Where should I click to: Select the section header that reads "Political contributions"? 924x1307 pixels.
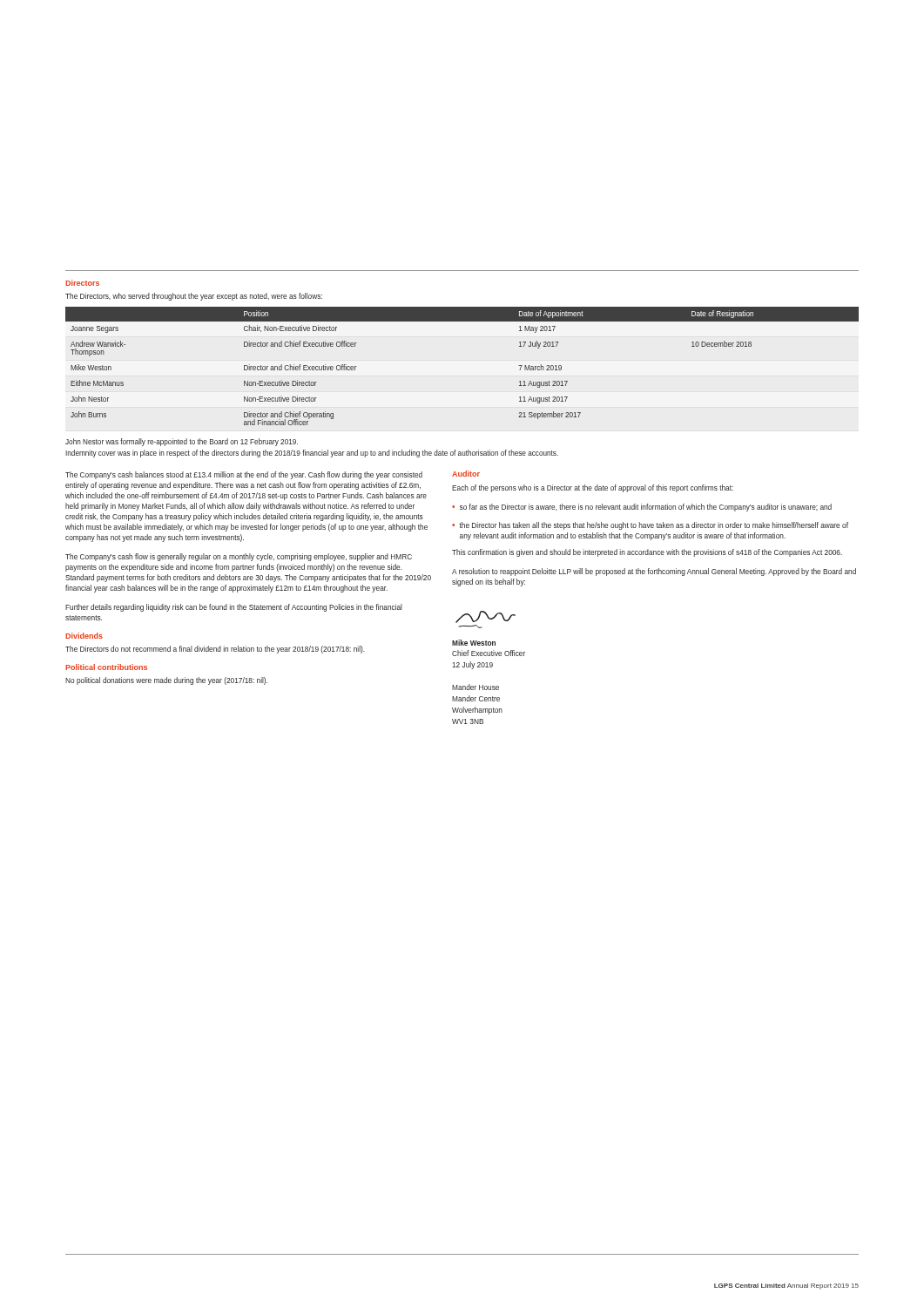(x=106, y=668)
